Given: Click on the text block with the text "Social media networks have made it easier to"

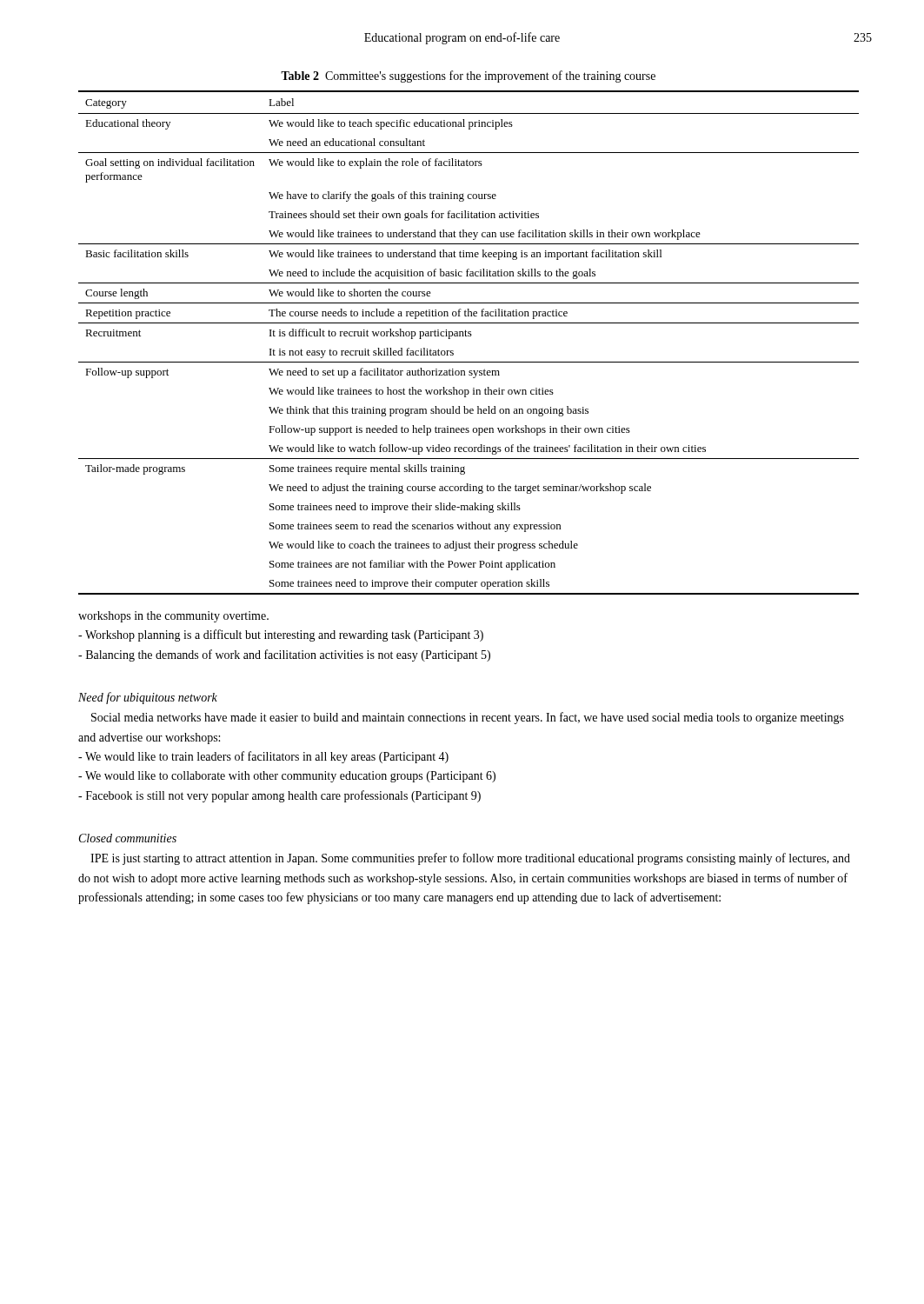Looking at the screenshot, I should click(461, 728).
